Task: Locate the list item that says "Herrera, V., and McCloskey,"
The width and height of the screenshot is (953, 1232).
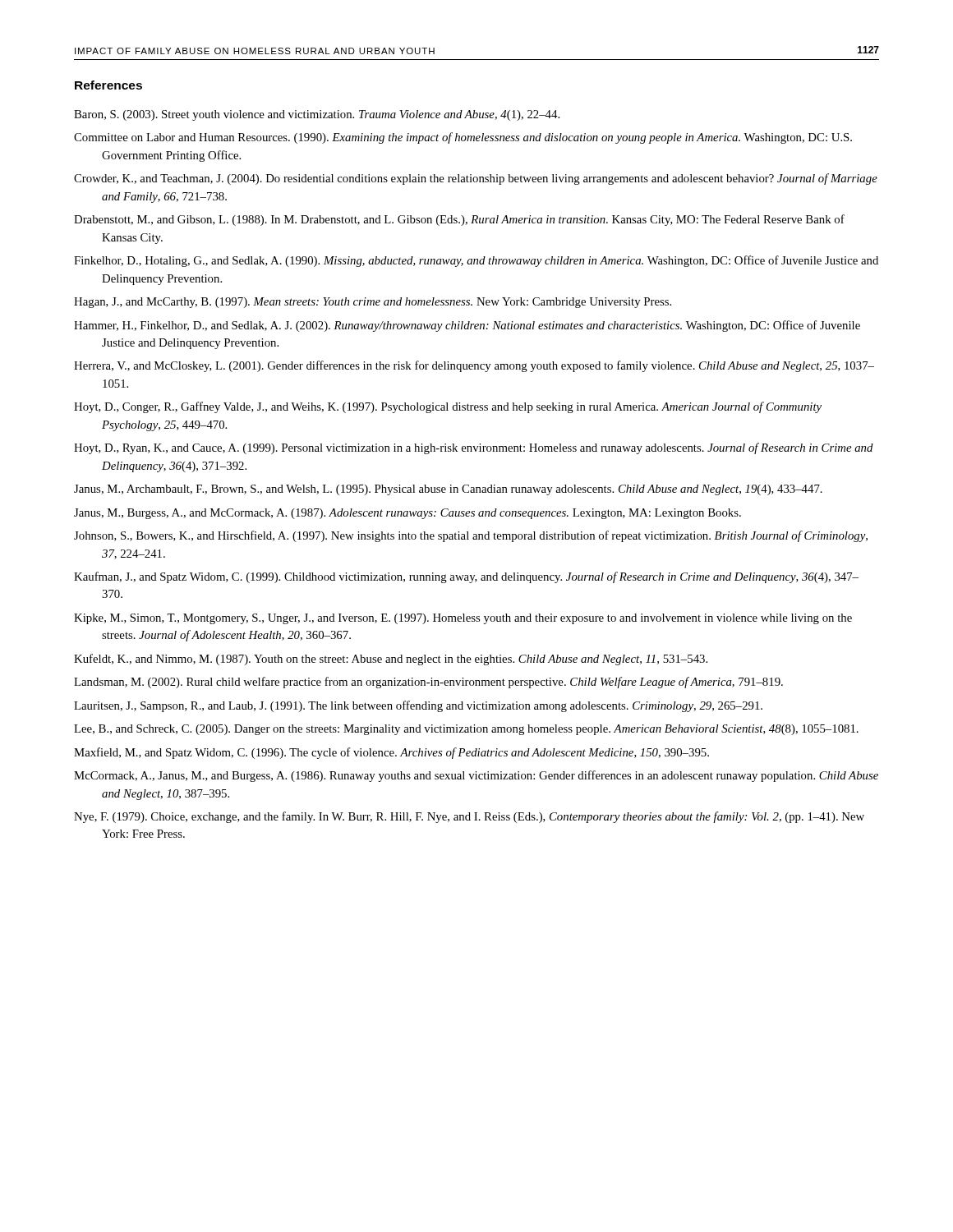Action: pos(474,375)
